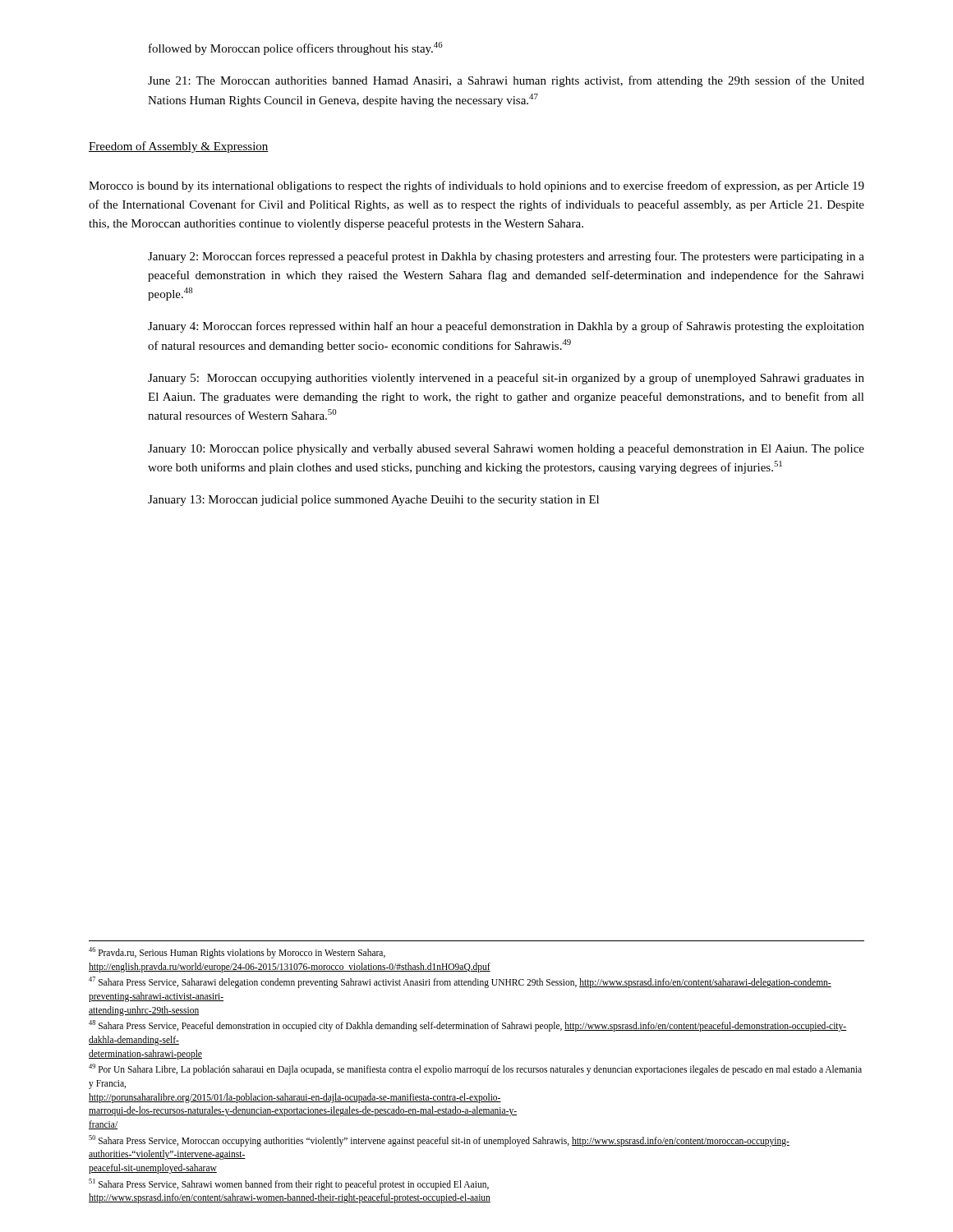
Task: Find the block starting "January 2: Moroccan forces repressed a"
Action: (x=506, y=275)
